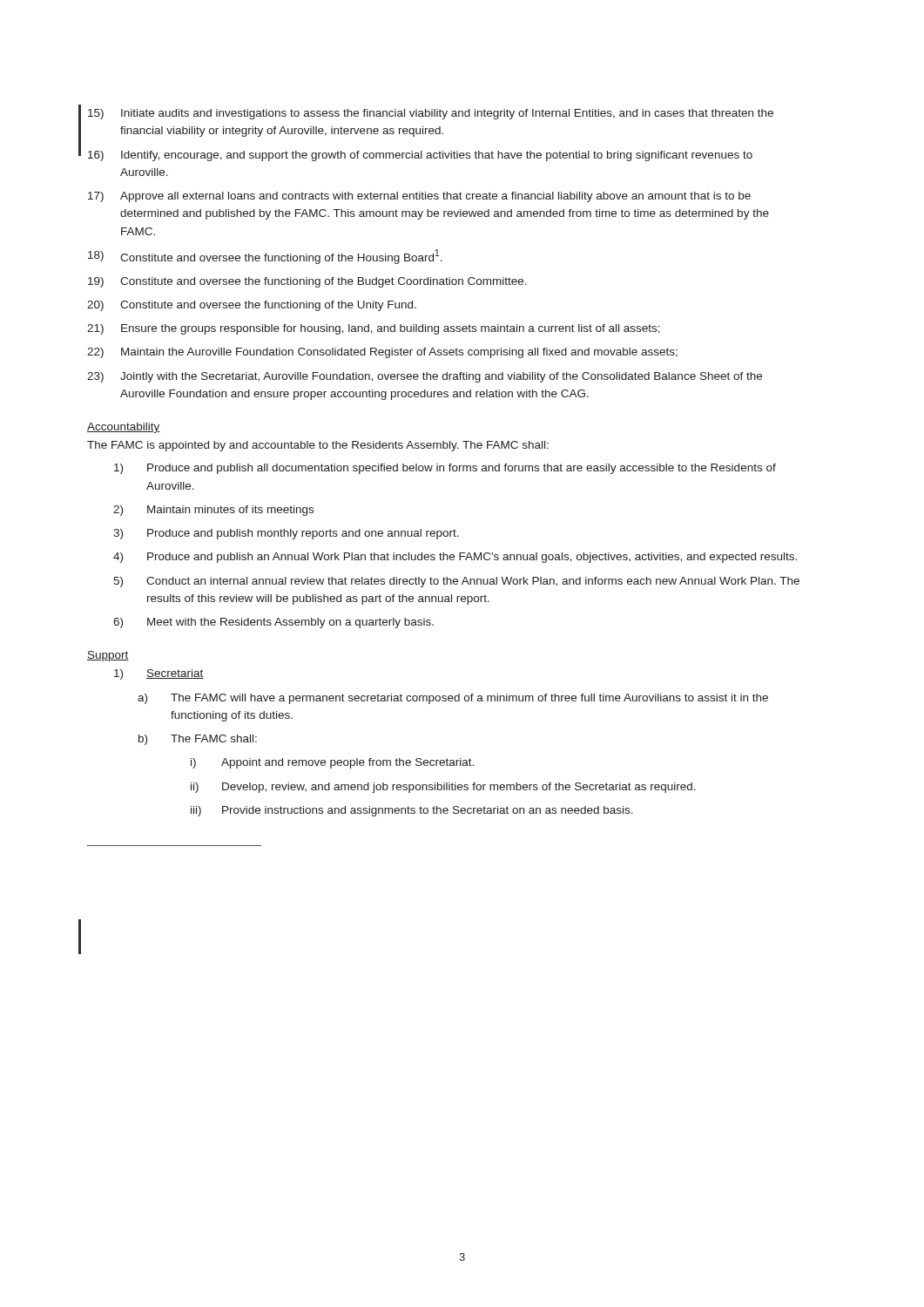Find the list item containing "2) Maintain minutes of its meetings"
Viewport: 924px width, 1307px height.
(213, 511)
